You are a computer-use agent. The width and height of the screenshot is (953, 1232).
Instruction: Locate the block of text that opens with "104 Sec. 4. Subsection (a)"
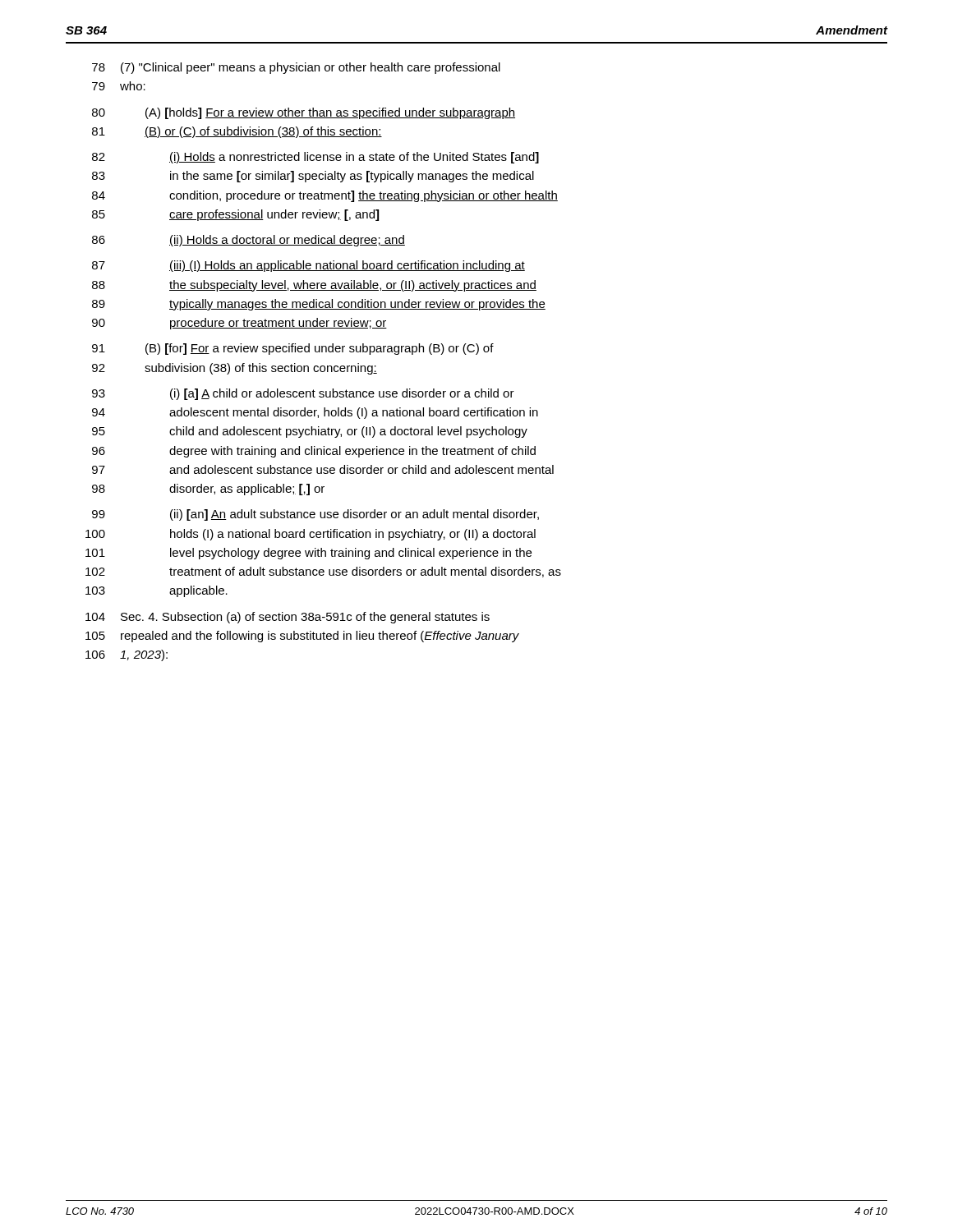coord(476,635)
